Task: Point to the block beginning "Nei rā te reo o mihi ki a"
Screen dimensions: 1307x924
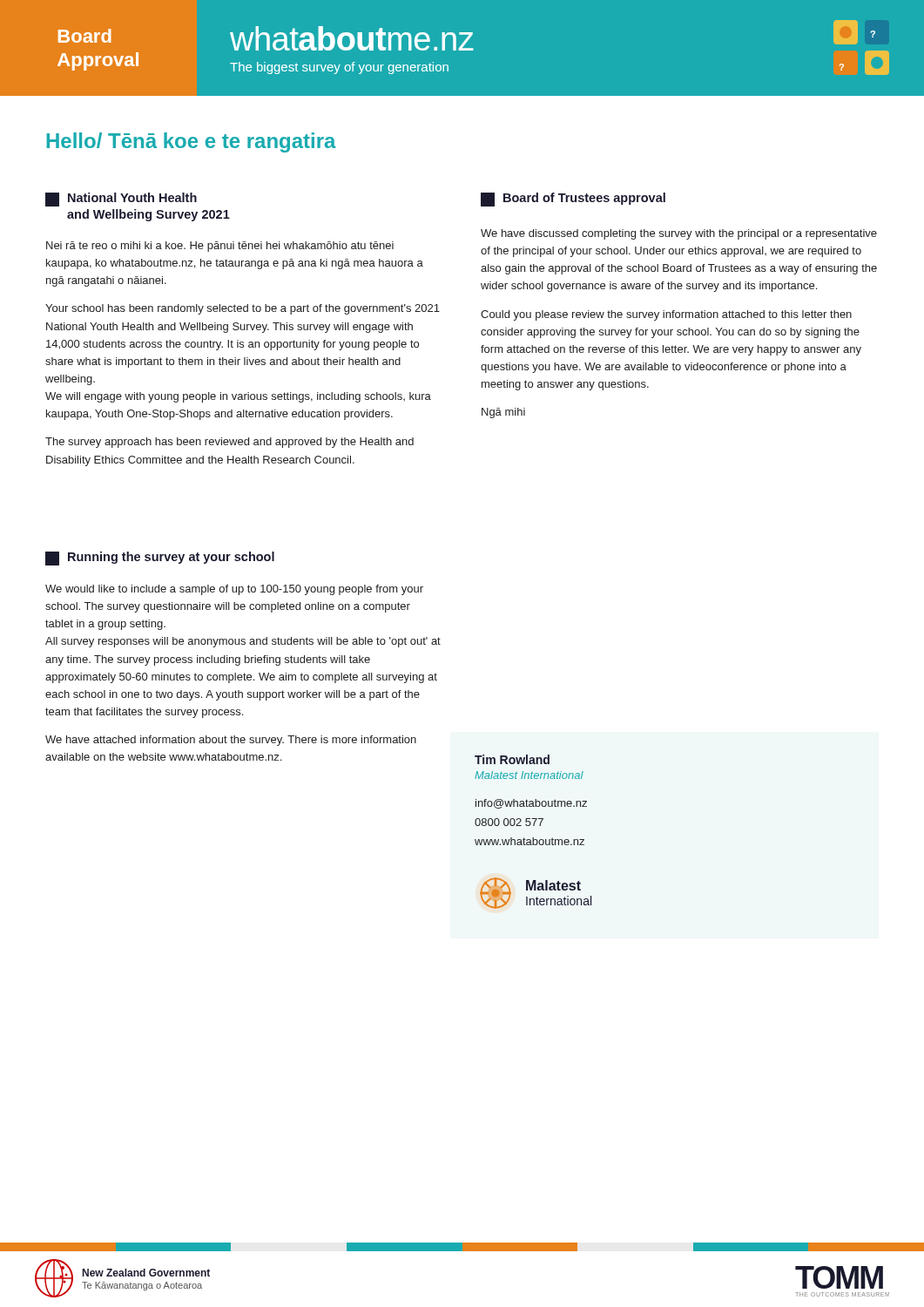Action: (x=243, y=353)
